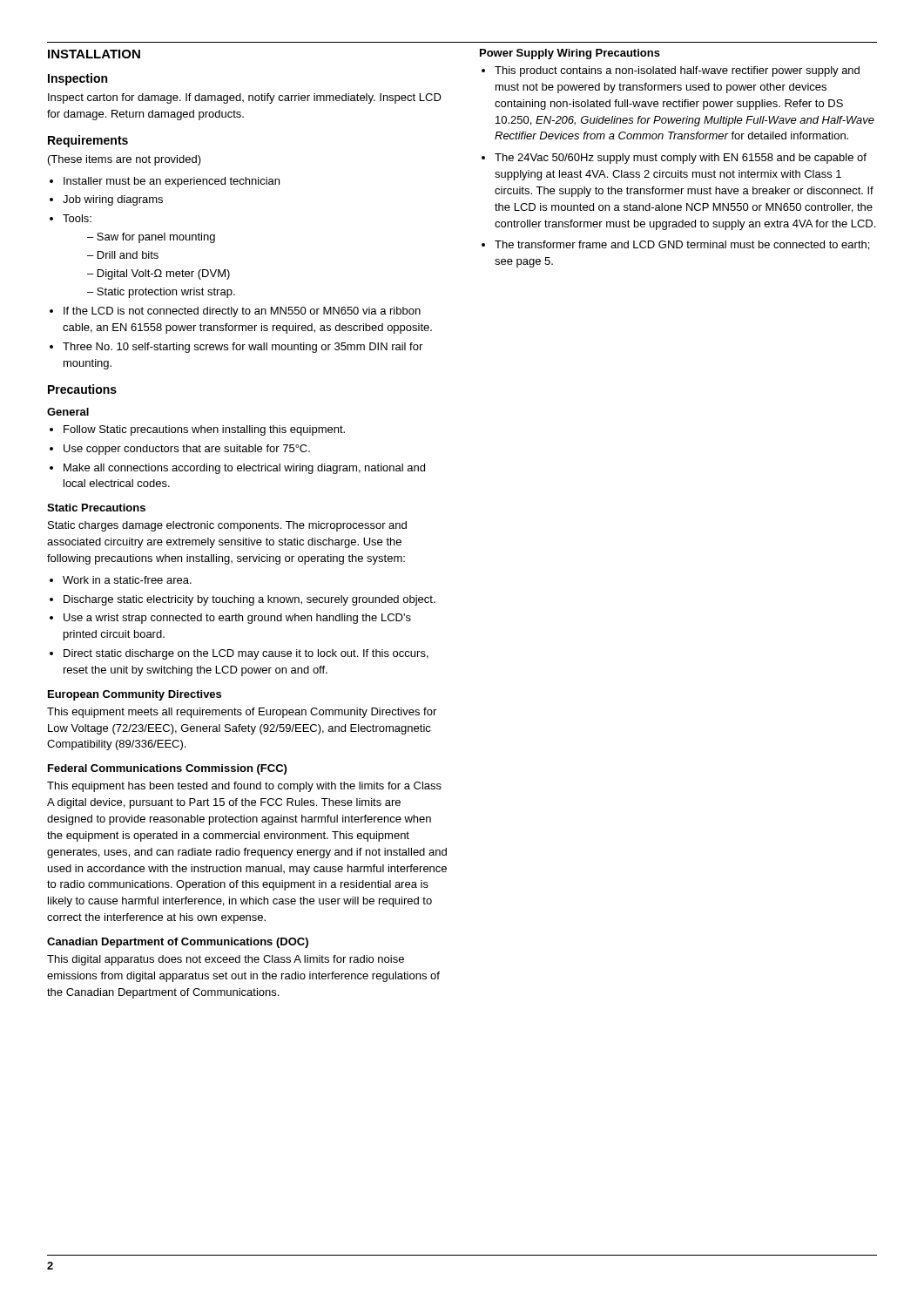Navigate to the region starting "Static Precautions"
The image size is (924, 1307).
tap(96, 508)
